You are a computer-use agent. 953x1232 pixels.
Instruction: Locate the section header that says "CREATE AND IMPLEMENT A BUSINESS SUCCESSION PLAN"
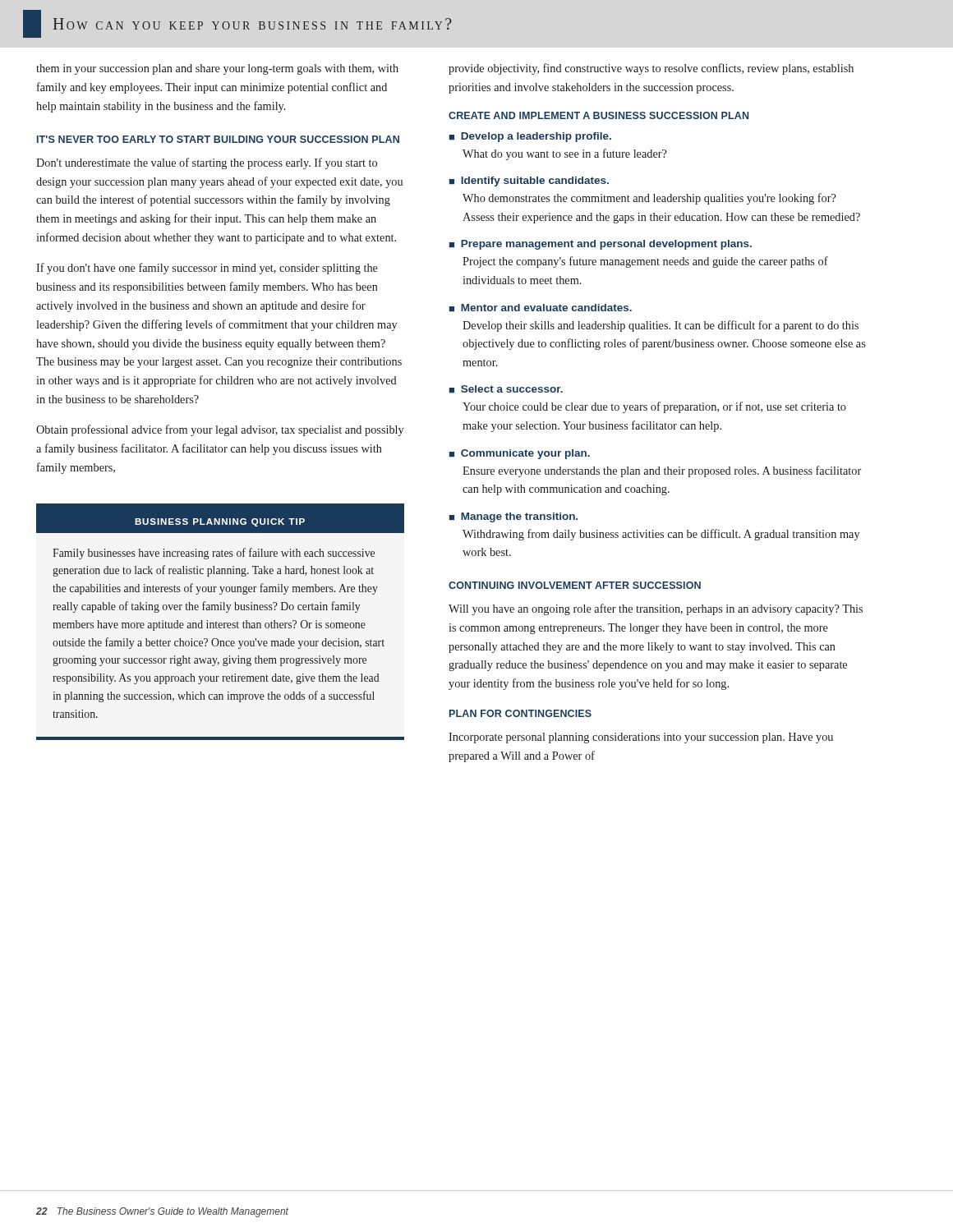599,116
